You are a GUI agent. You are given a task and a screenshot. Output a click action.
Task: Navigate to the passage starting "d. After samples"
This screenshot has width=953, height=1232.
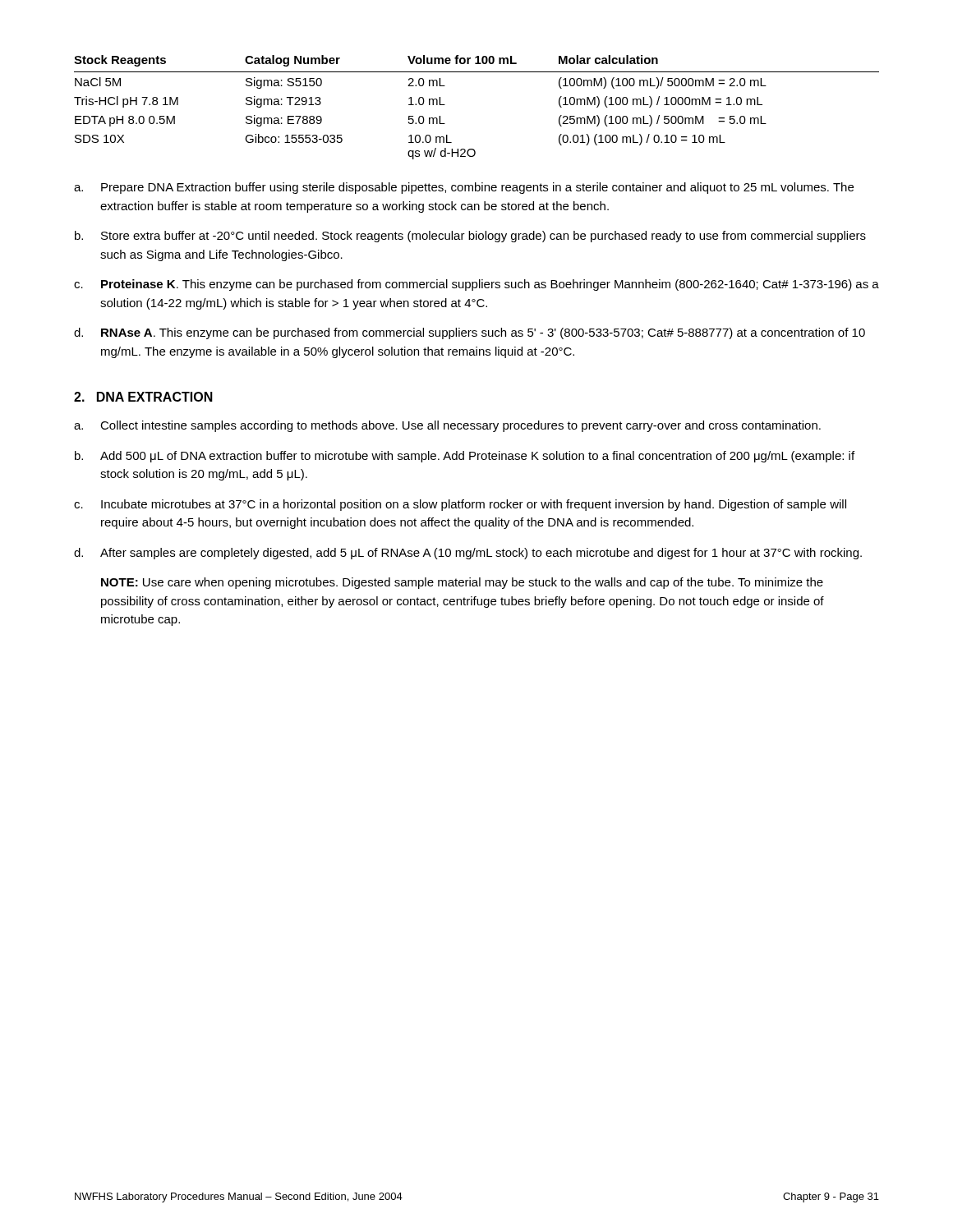[x=476, y=553]
